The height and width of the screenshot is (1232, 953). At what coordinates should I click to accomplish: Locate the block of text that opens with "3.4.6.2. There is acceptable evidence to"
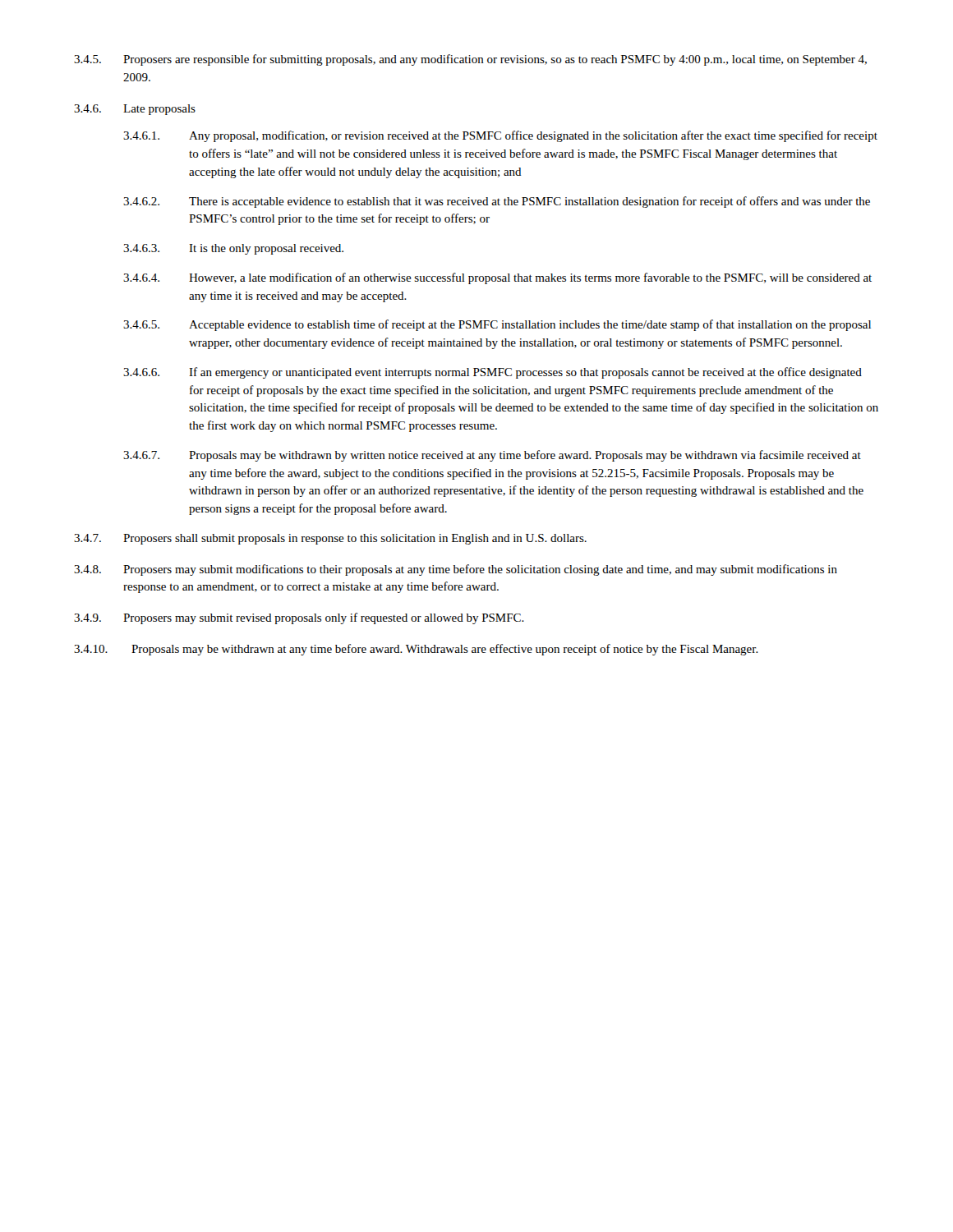point(501,210)
